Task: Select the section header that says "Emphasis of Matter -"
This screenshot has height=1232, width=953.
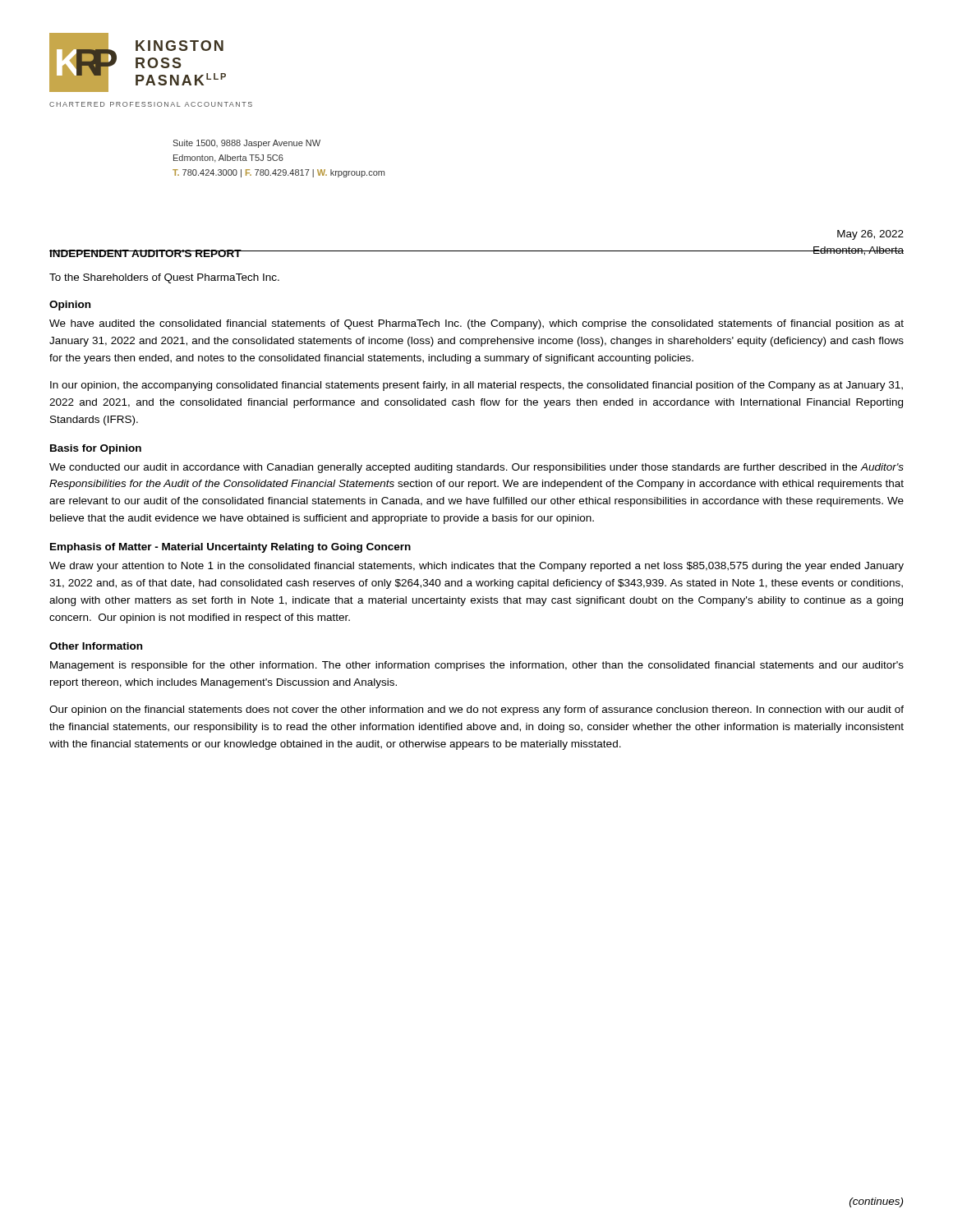Action: (230, 547)
